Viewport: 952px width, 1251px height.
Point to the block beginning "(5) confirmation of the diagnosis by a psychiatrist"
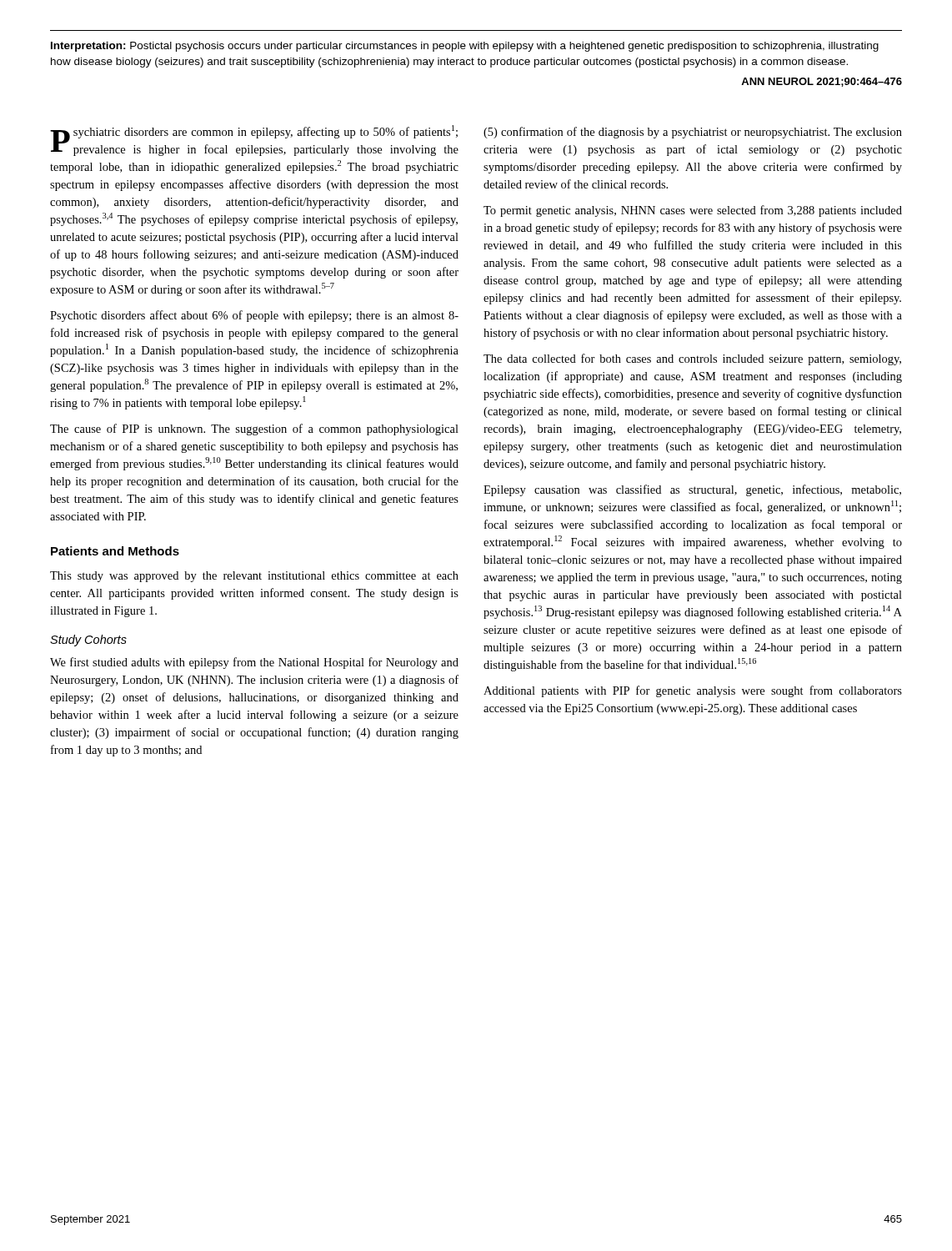(693, 158)
